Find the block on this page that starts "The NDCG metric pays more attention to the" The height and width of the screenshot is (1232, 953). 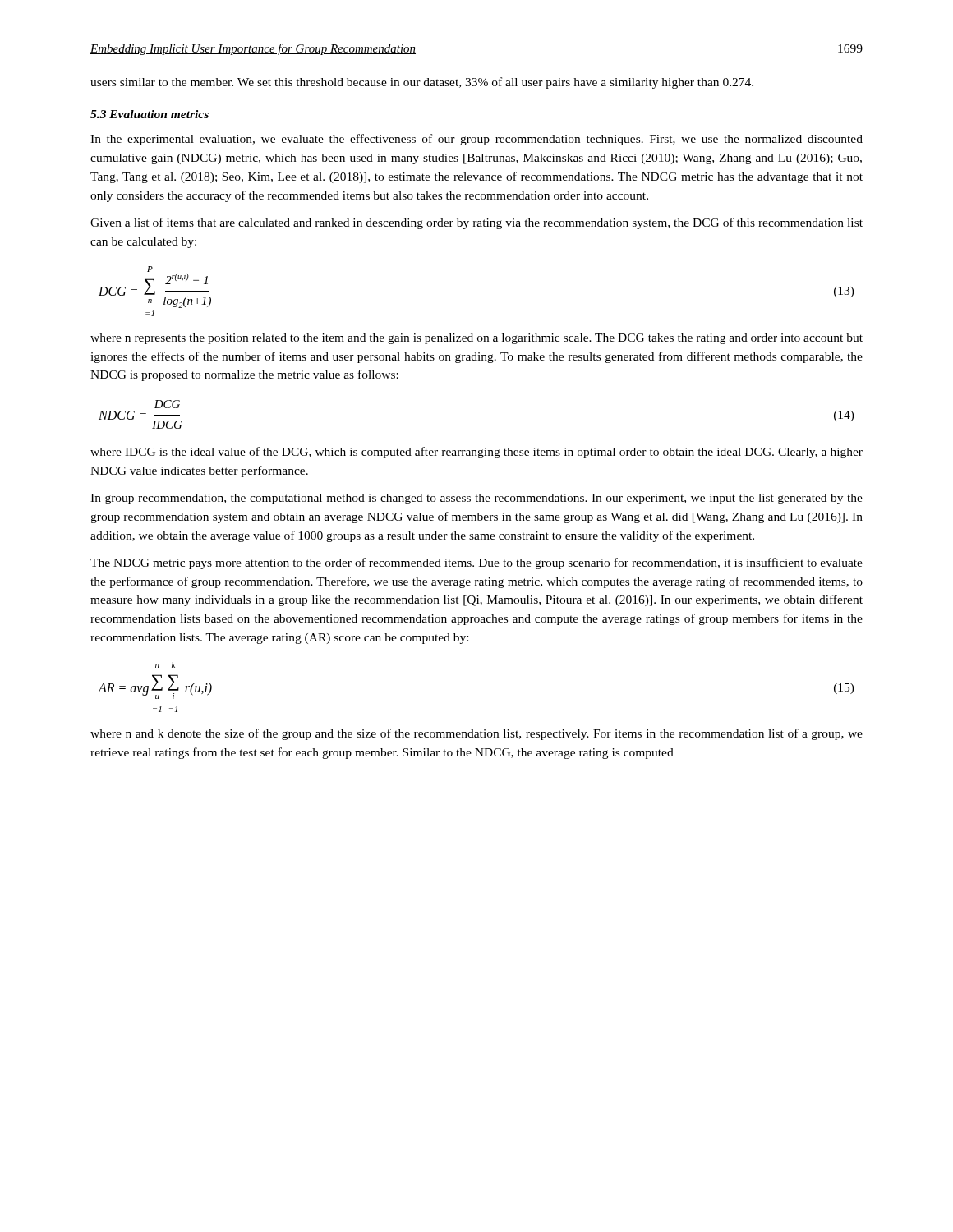click(476, 600)
